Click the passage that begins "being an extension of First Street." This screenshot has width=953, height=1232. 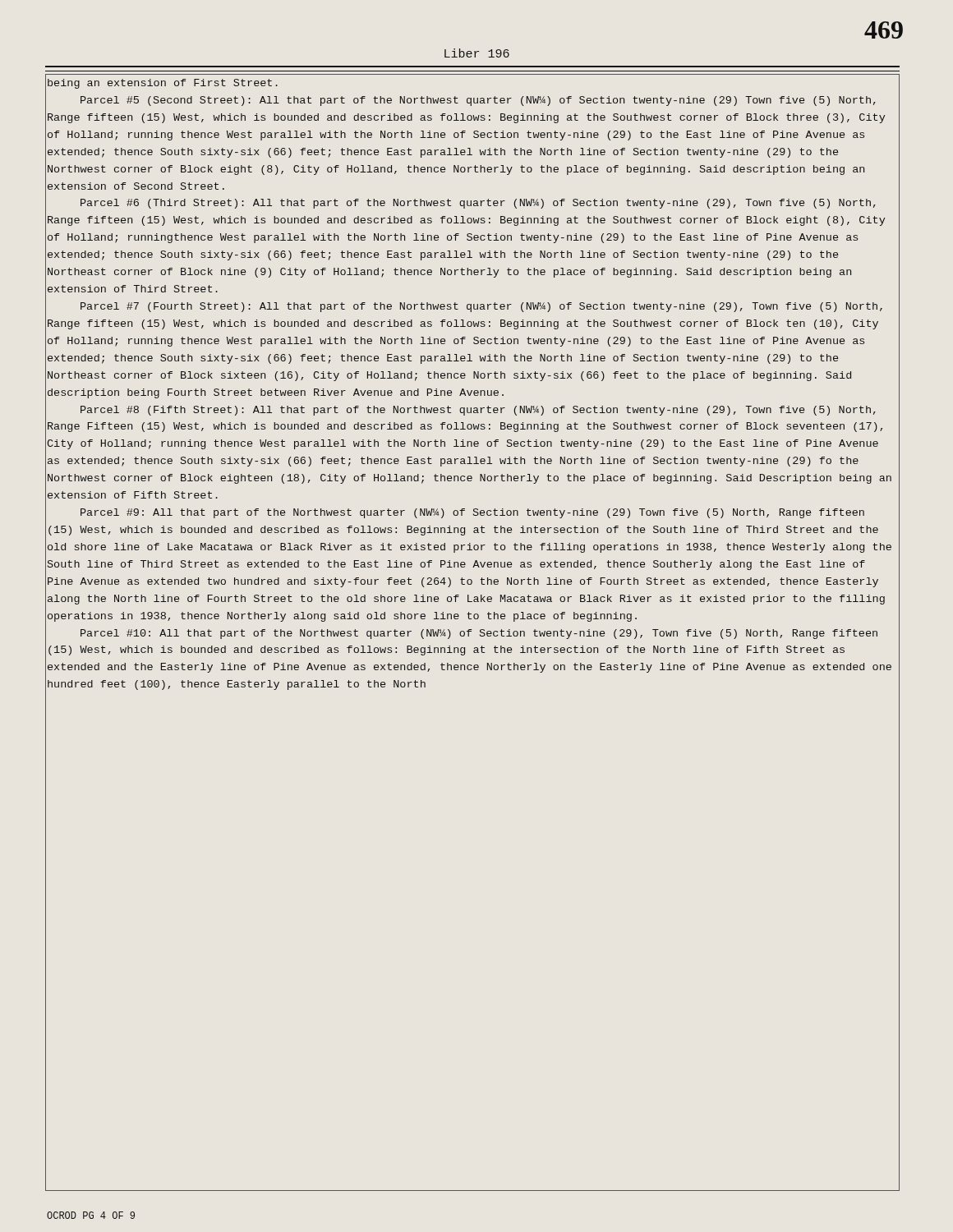click(472, 385)
